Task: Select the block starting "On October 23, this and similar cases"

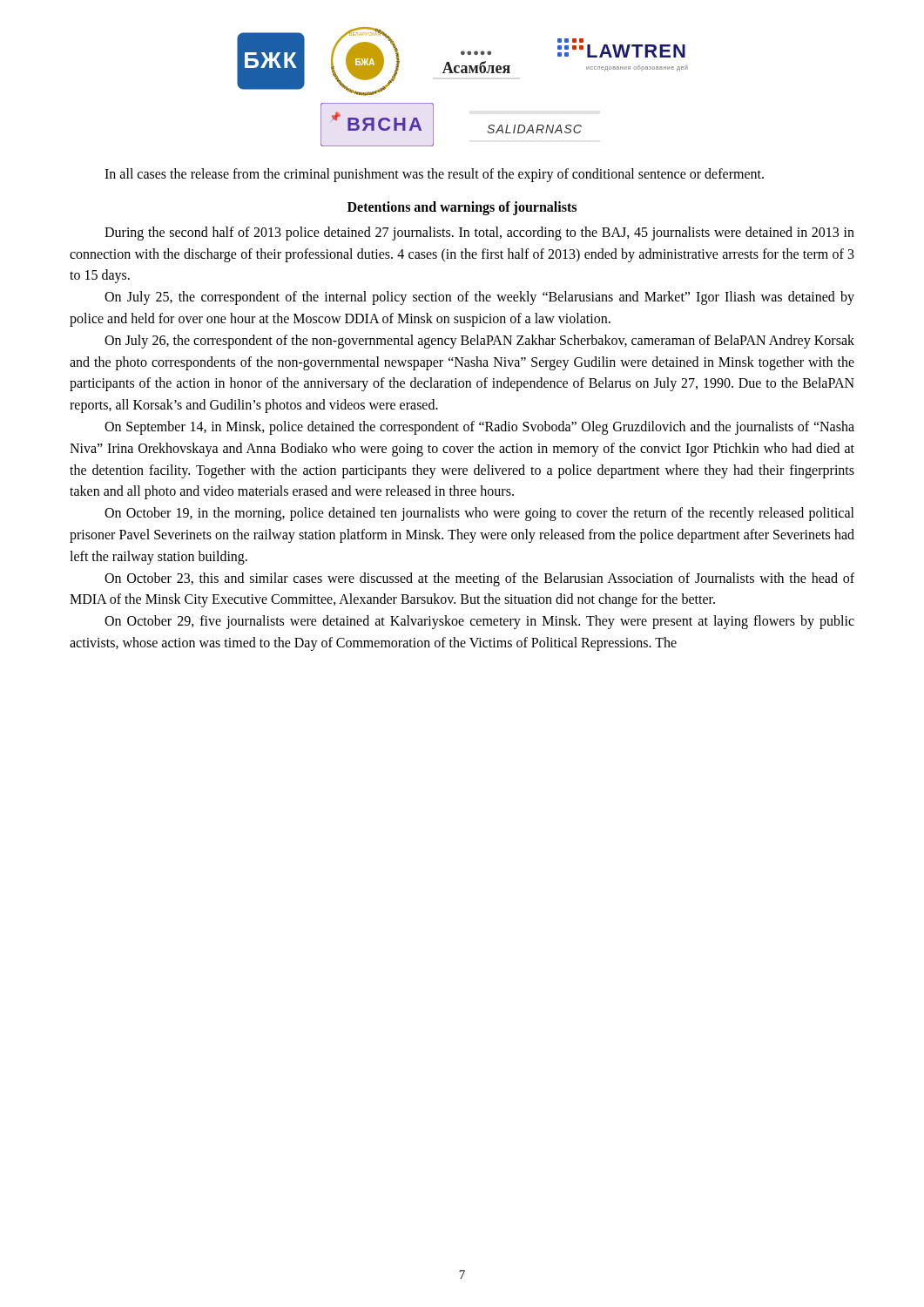Action: pos(462,589)
